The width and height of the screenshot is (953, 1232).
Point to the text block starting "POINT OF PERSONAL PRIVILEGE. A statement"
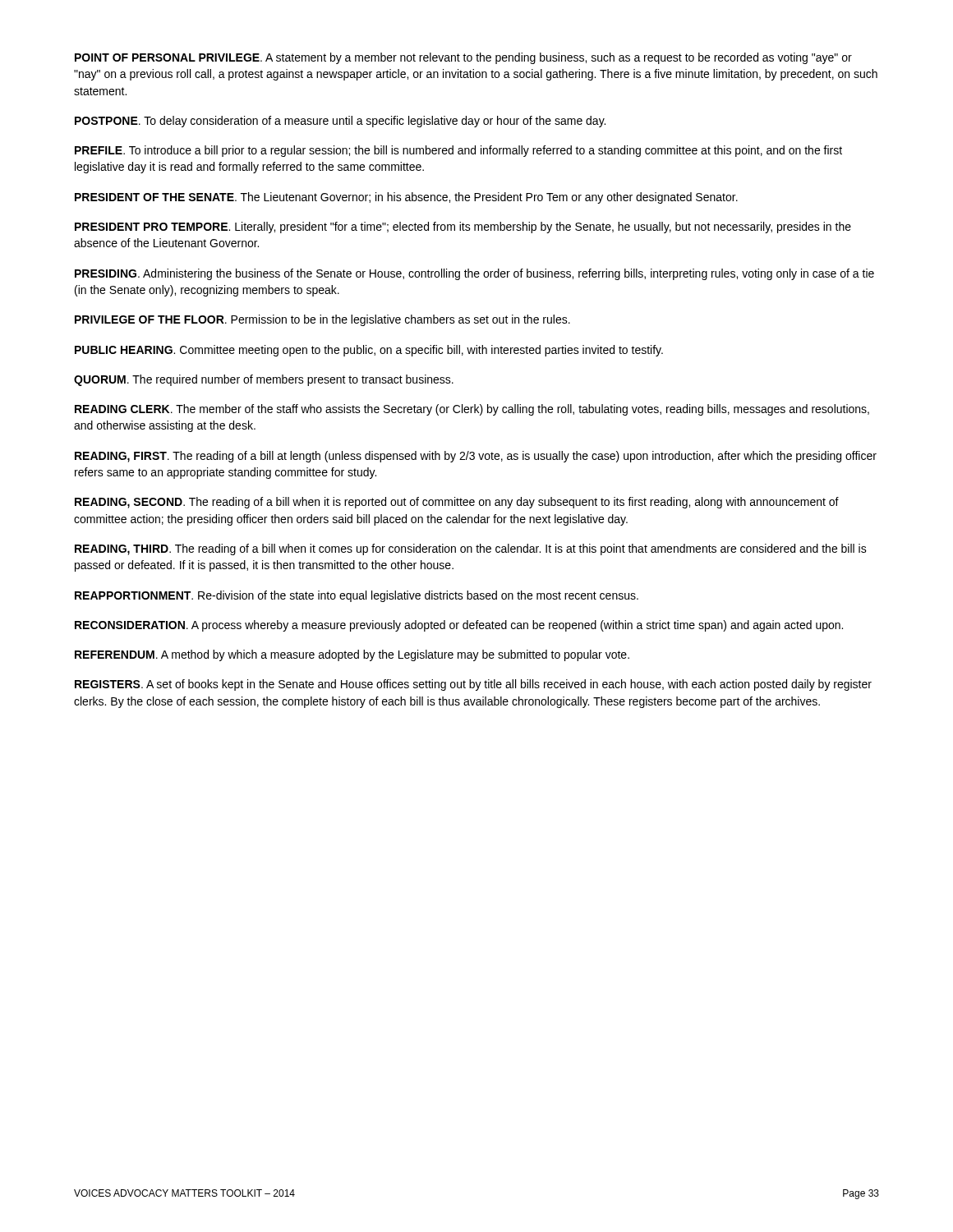(x=476, y=74)
